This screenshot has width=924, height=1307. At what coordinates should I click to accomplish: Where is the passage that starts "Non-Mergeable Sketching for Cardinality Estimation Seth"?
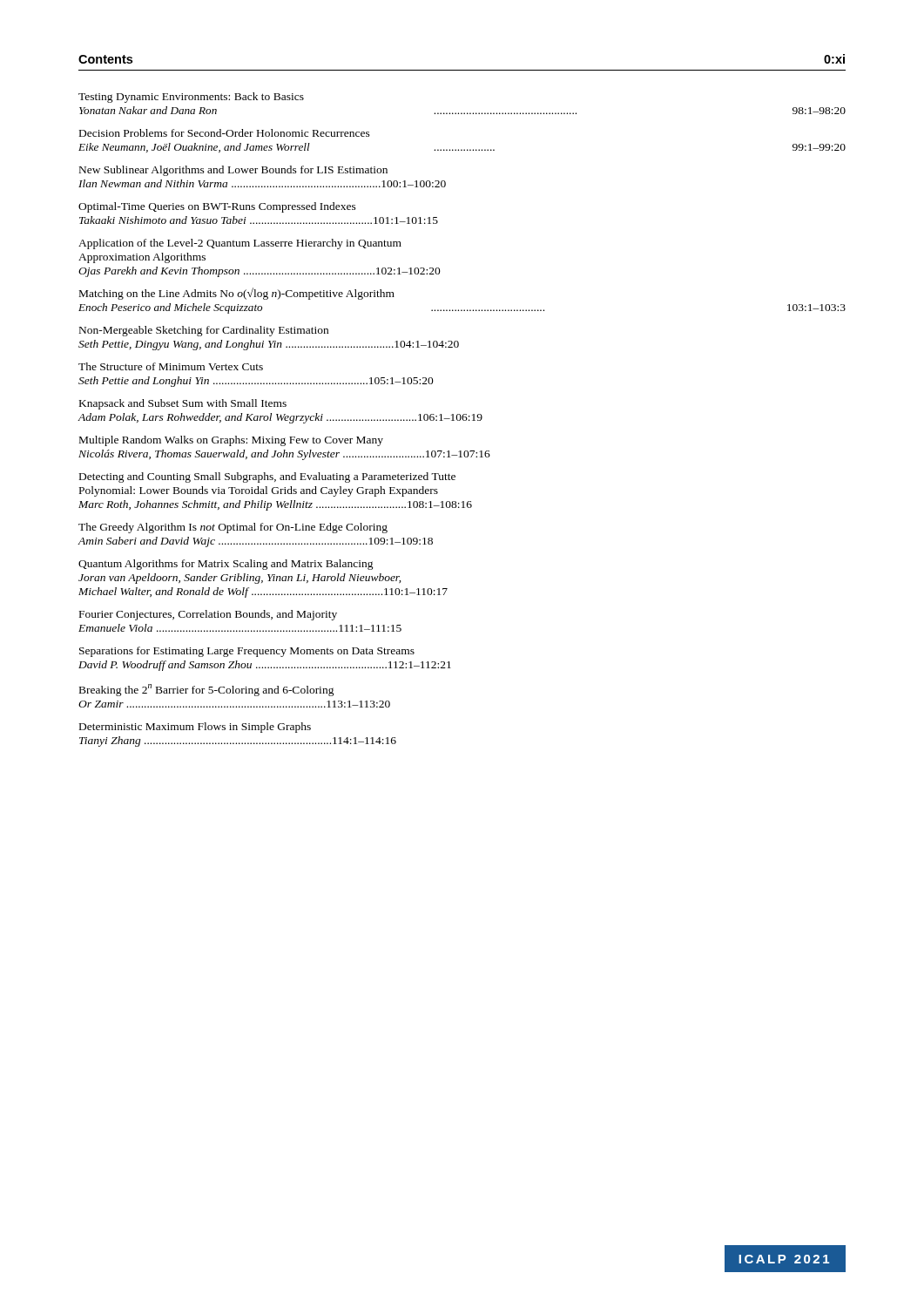click(462, 337)
